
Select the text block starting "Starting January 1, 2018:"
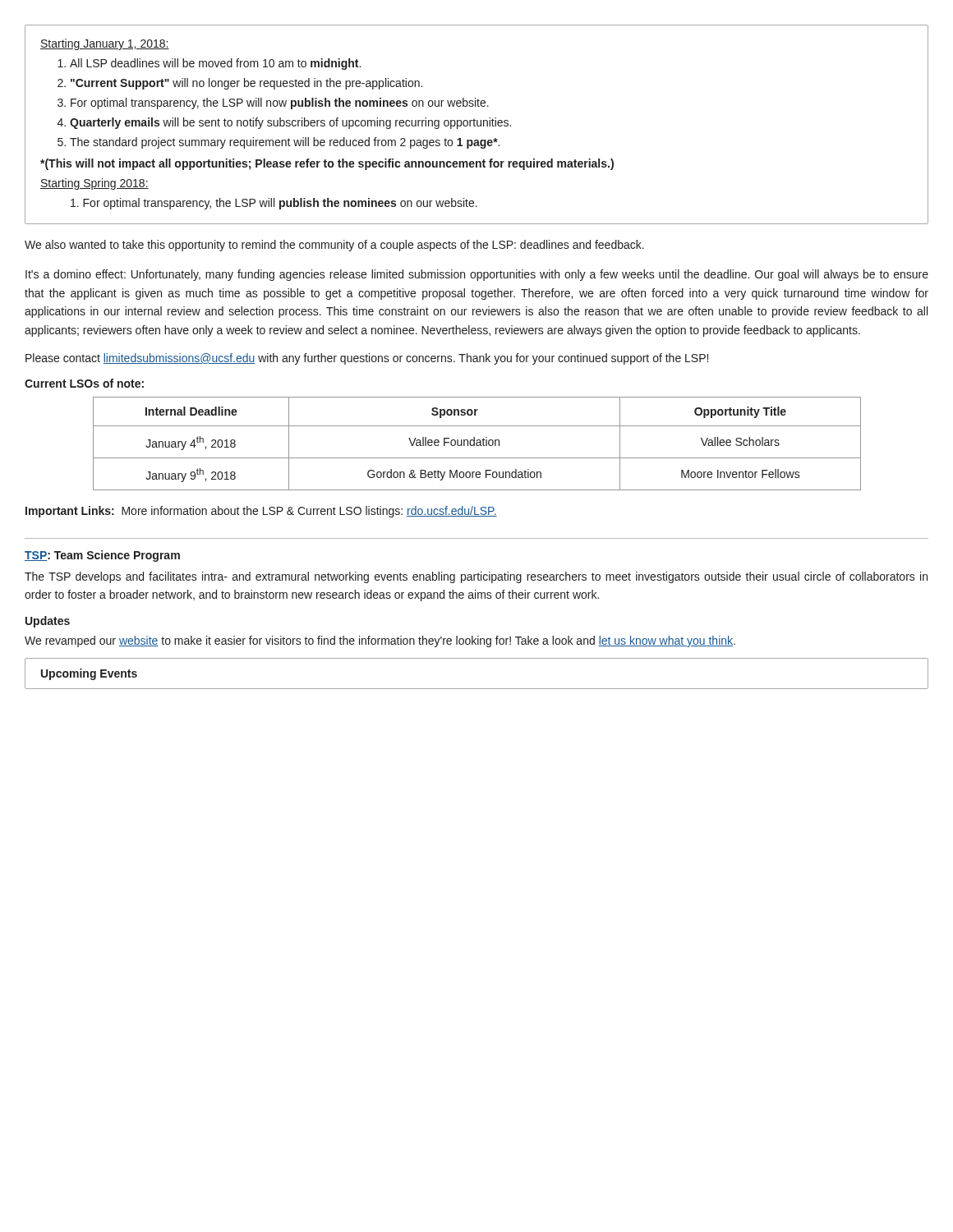coord(105,44)
